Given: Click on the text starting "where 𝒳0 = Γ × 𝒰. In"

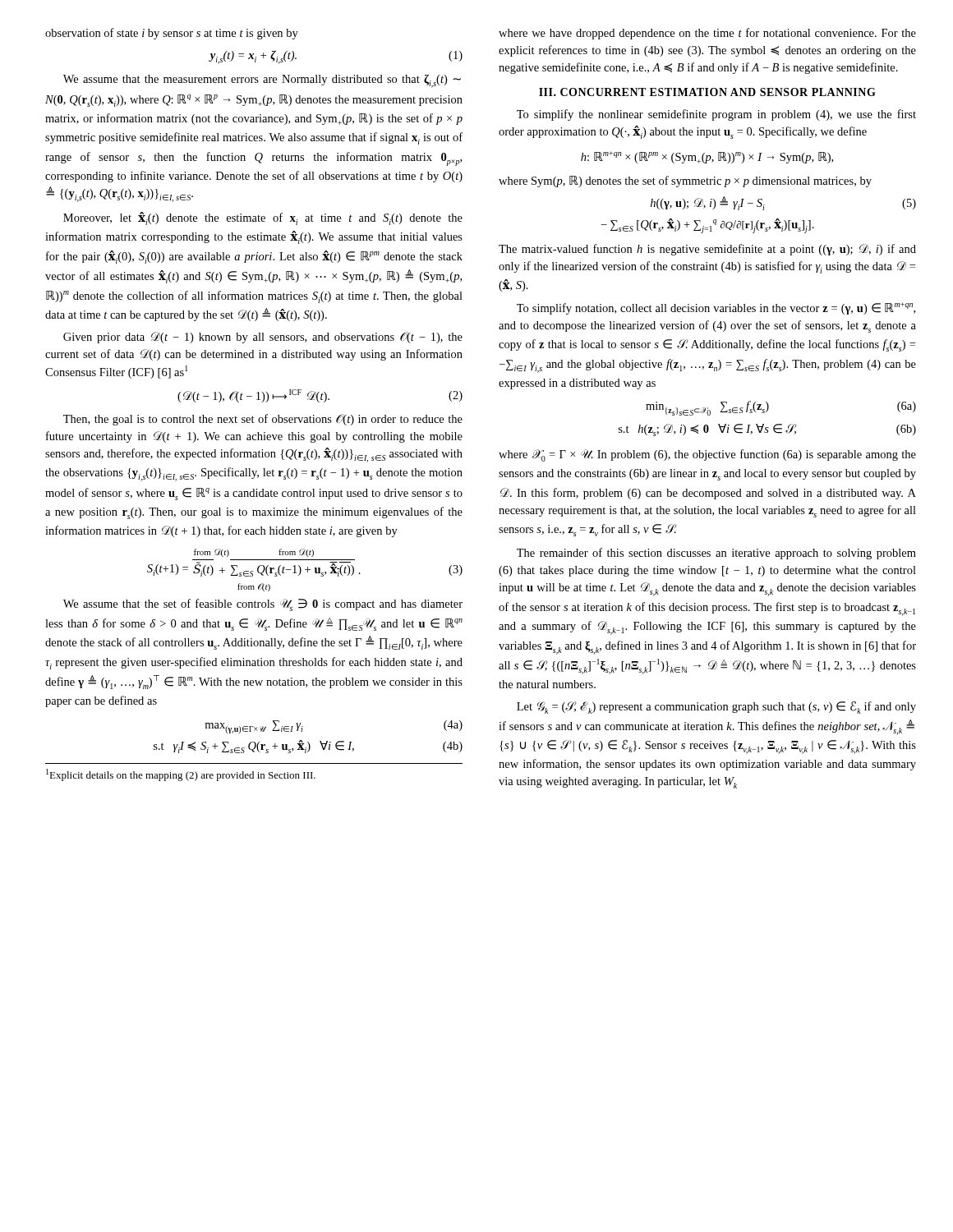Looking at the screenshot, I should 707,619.
